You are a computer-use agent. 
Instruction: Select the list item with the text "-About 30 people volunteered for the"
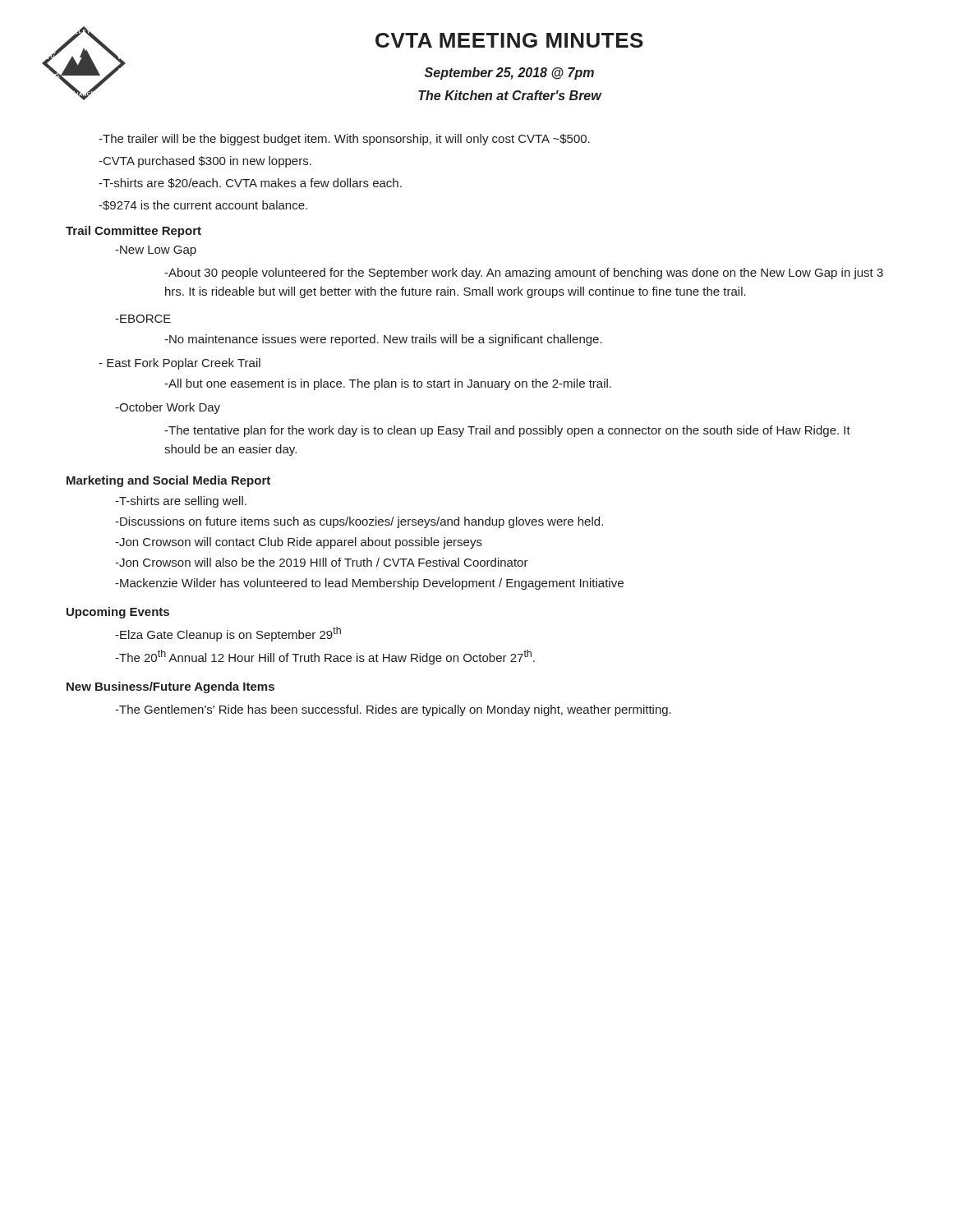click(524, 282)
